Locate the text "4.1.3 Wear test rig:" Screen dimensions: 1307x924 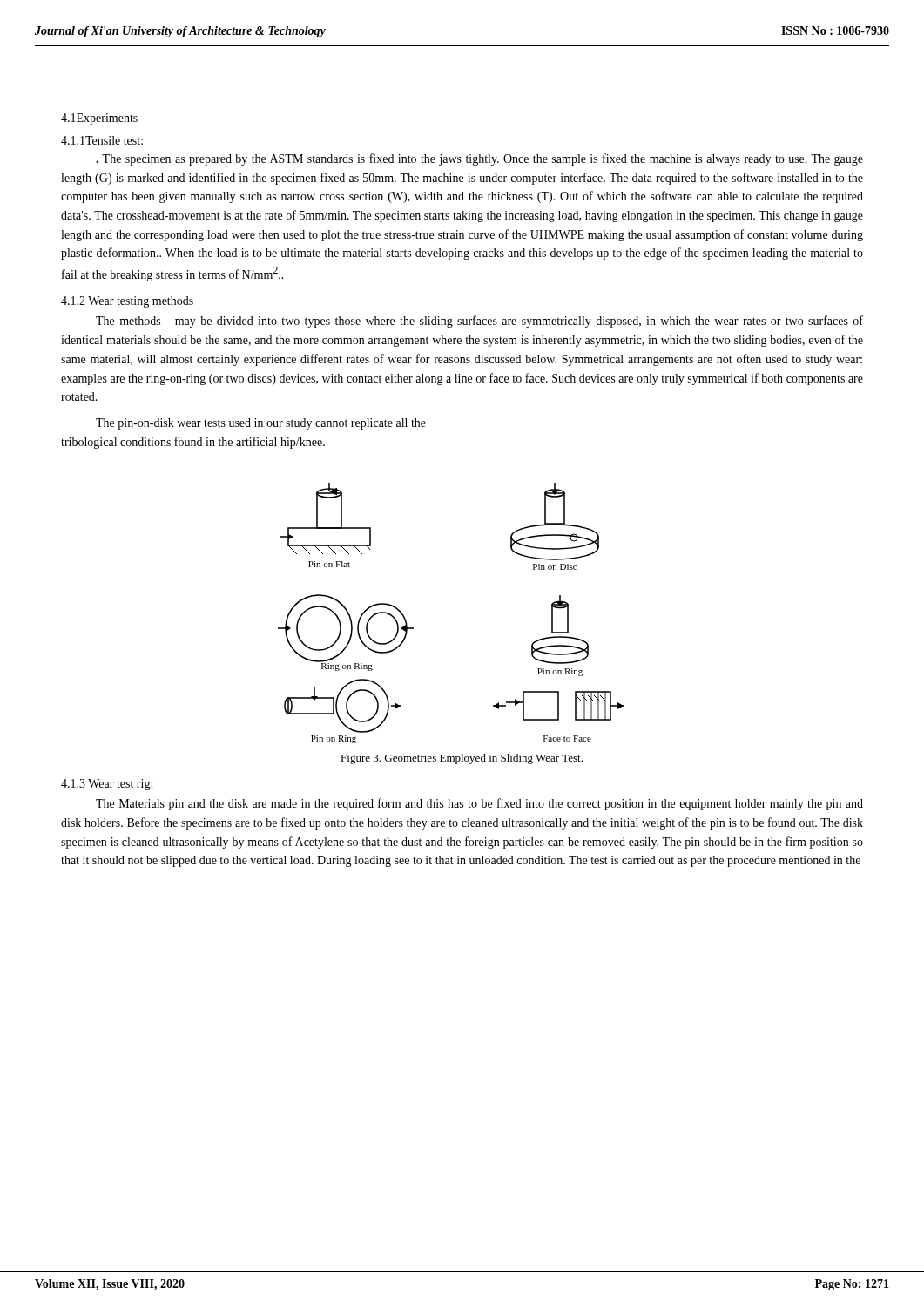click(x=107, y=784)
